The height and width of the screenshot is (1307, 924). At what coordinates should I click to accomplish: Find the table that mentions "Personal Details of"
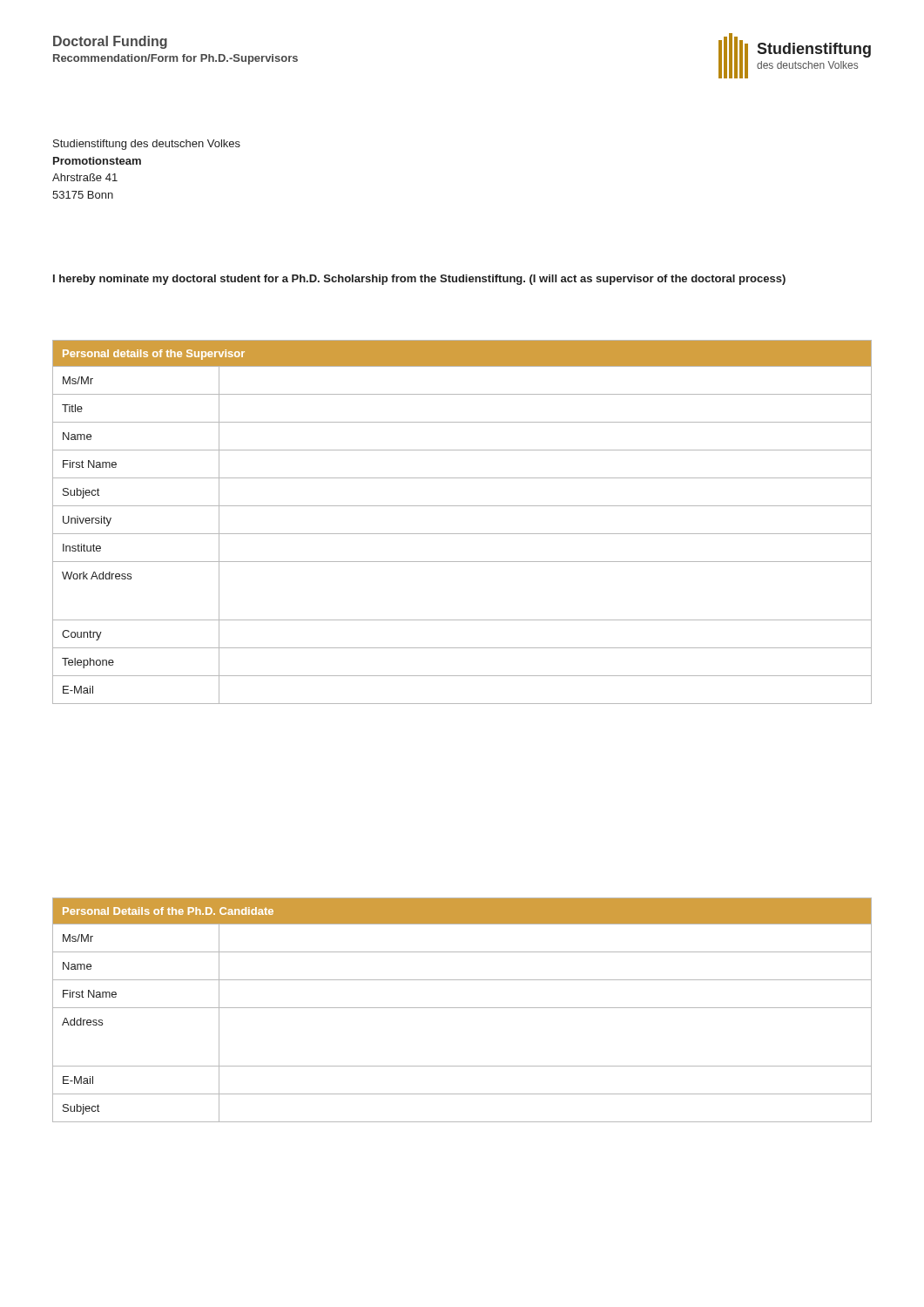tap(462, 1010)
